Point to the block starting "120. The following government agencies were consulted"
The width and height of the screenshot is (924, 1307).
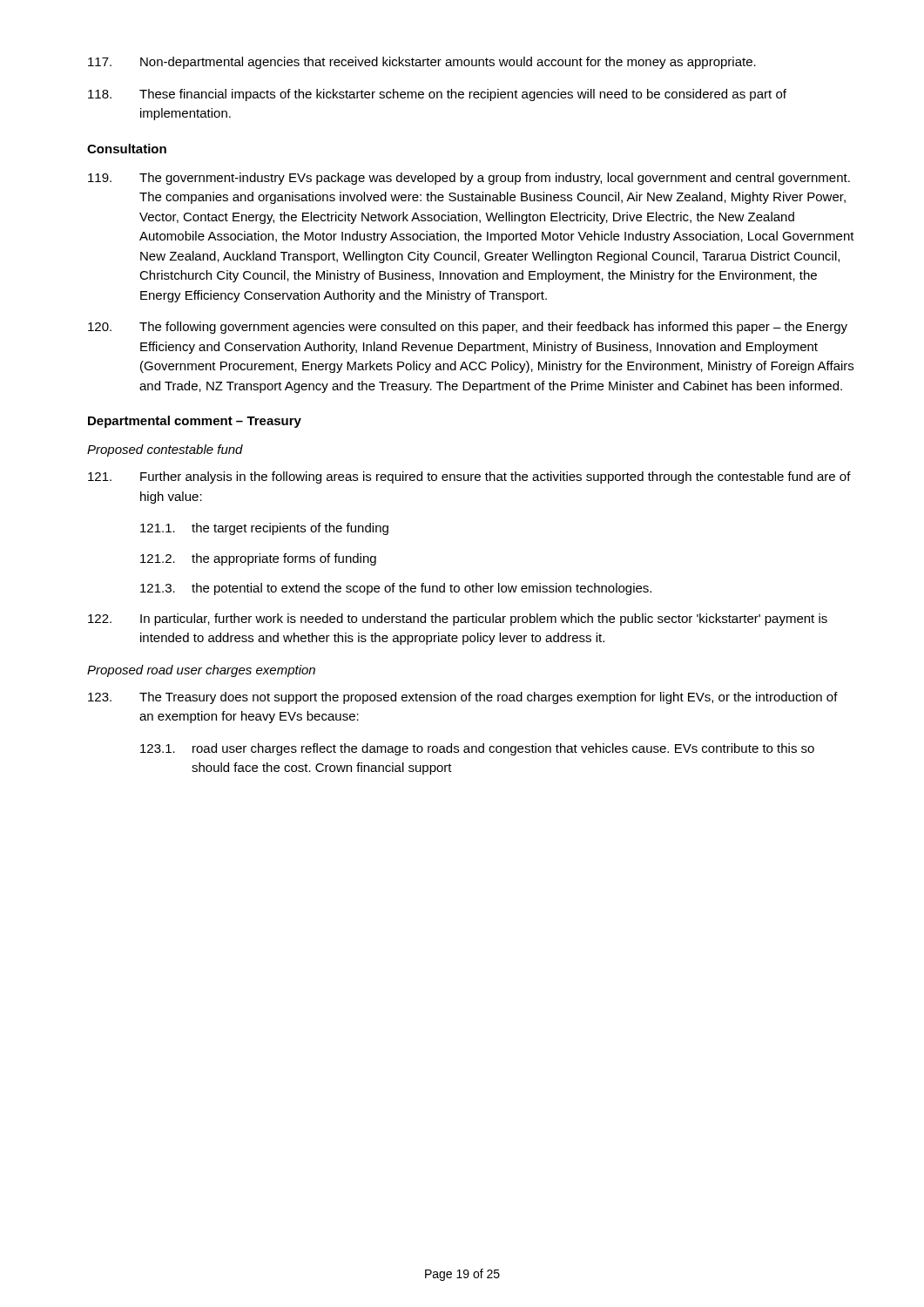tap(471, 356)
